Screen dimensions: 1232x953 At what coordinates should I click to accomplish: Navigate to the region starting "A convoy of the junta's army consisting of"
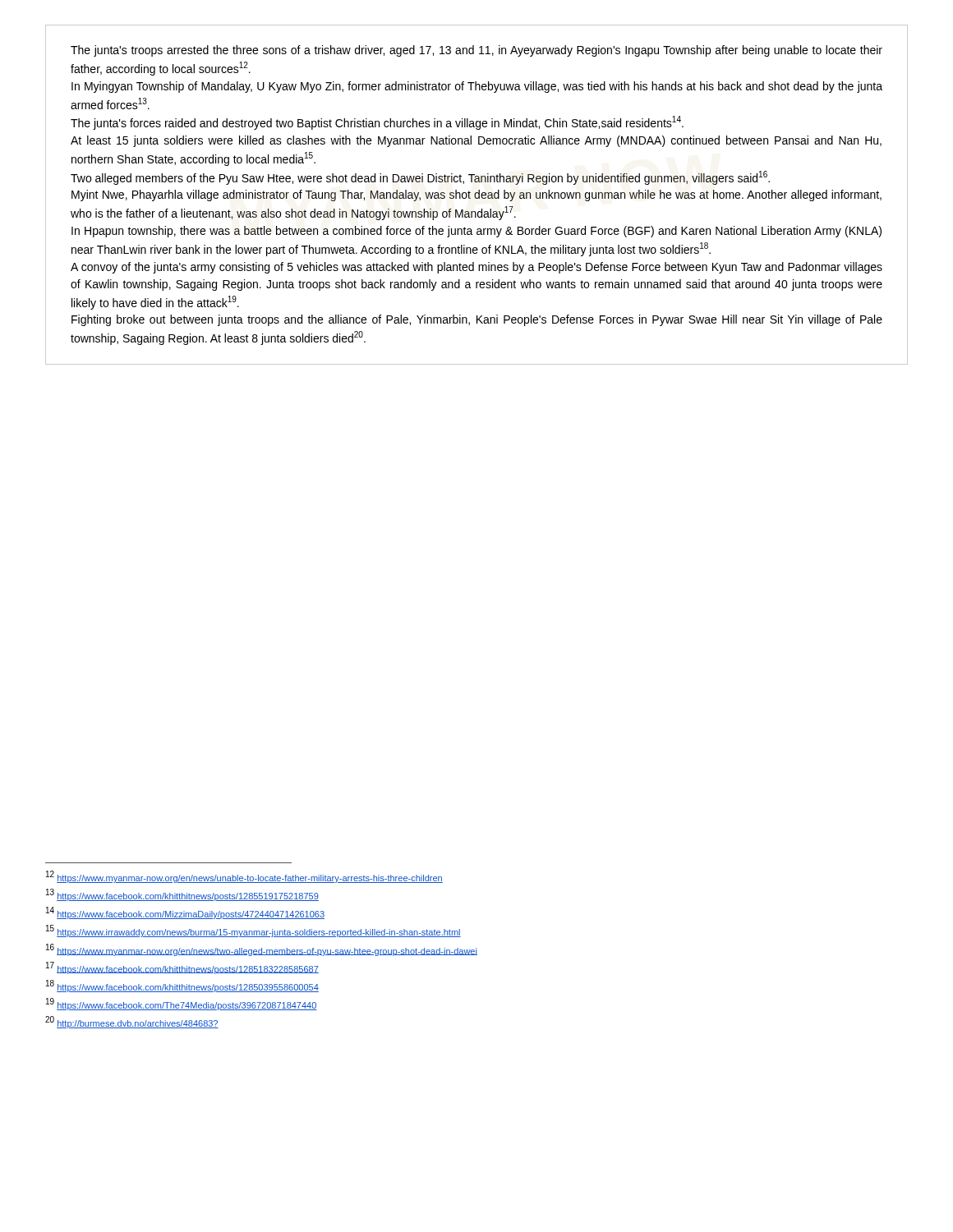point(476,285)
